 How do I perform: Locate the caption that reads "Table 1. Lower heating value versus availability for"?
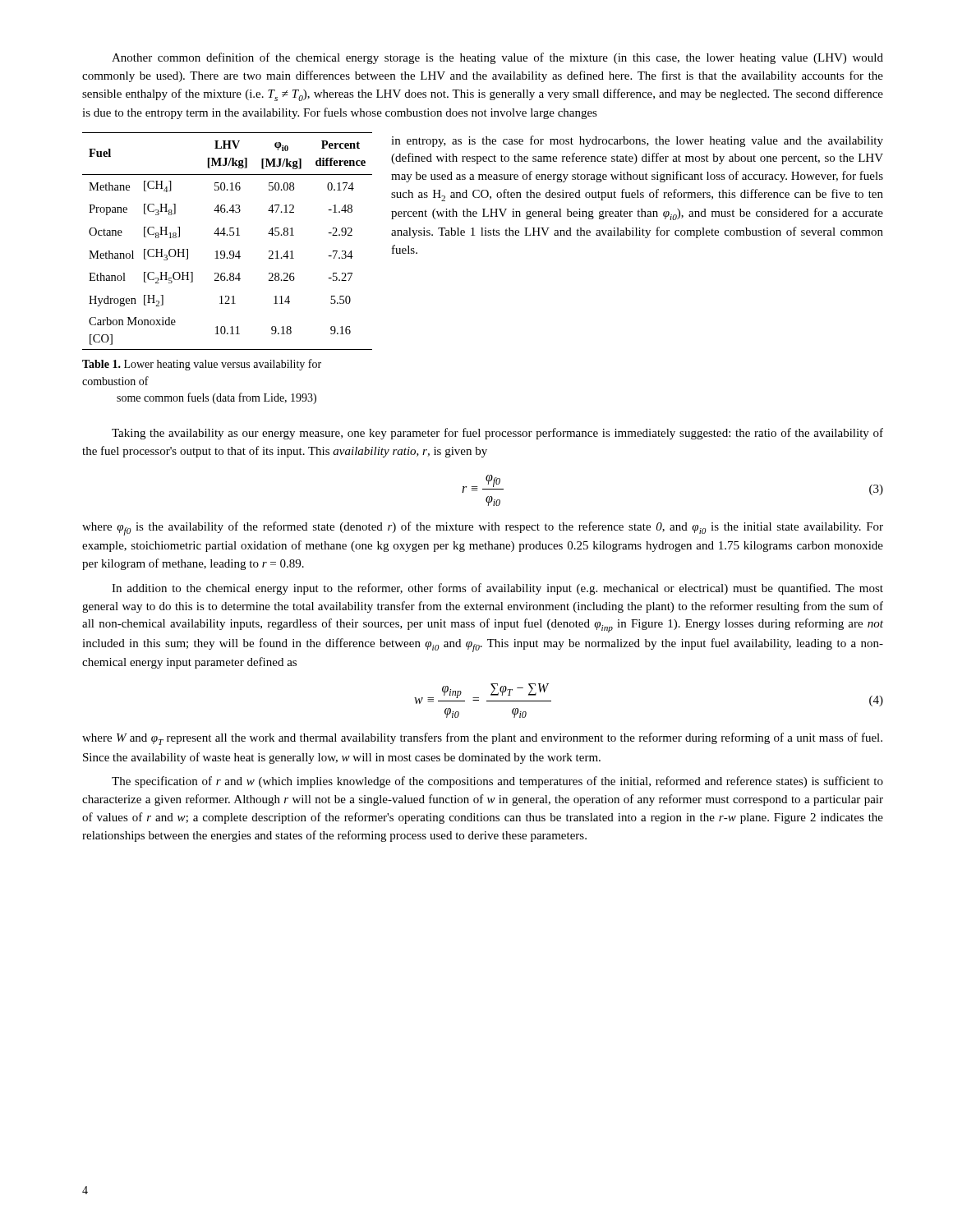pyautogui.click(x=202, y=365)
